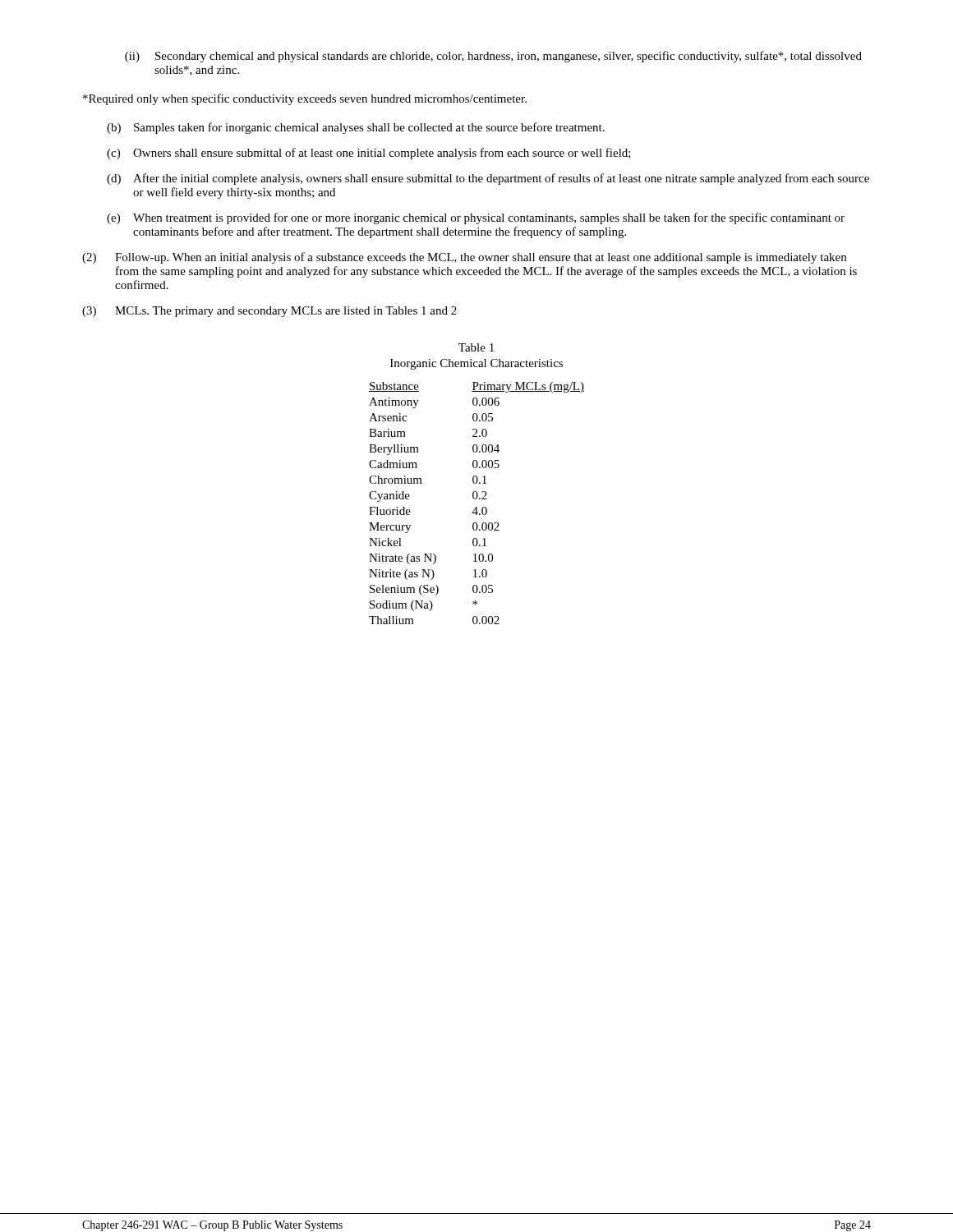Find the footnote
Image resolution: width=953 pixels, height=1232 pixels.
[305, 99]
